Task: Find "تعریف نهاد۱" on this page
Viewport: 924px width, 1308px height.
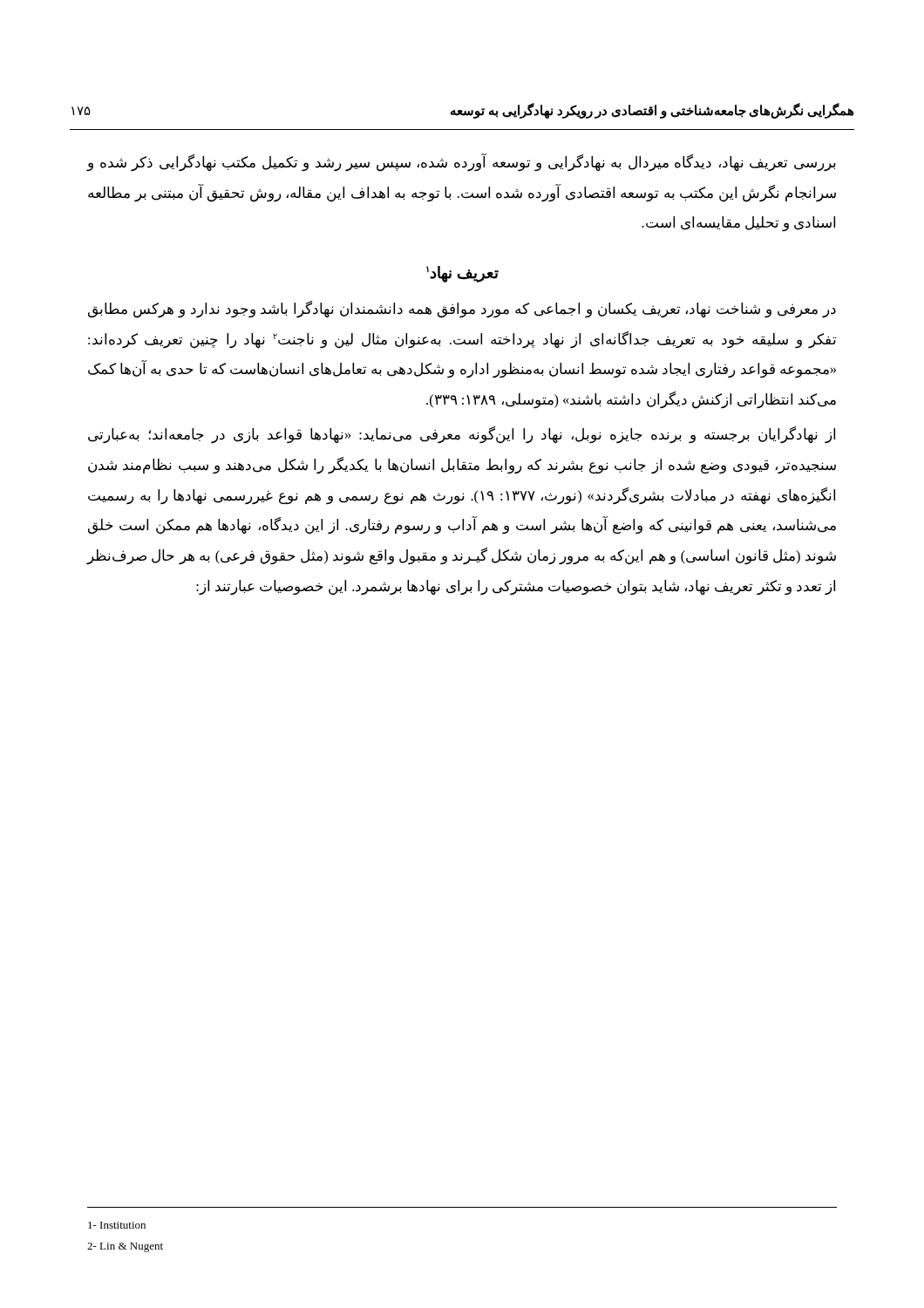Action: point(462,273)
